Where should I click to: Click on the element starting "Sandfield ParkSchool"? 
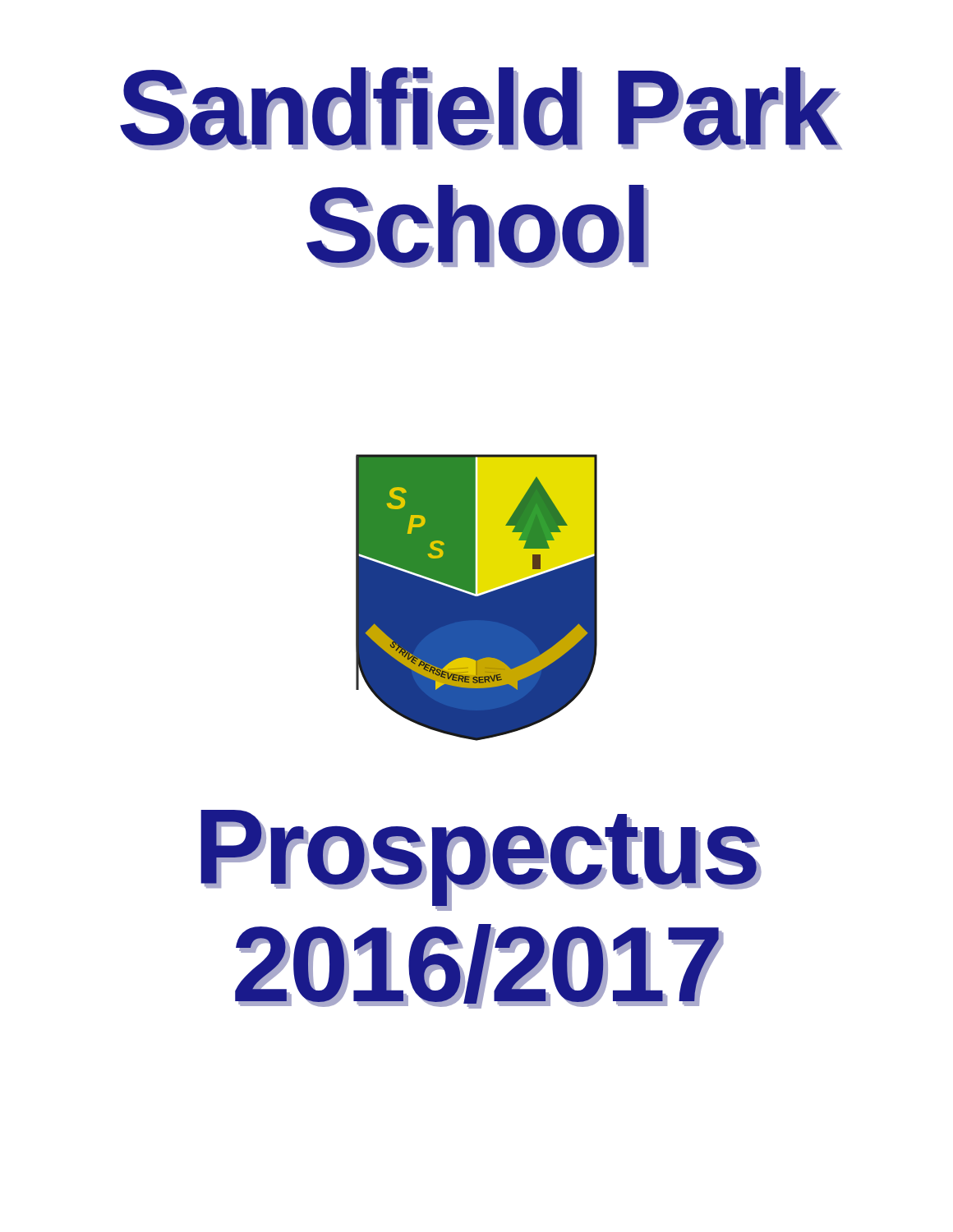click(476, 167)
